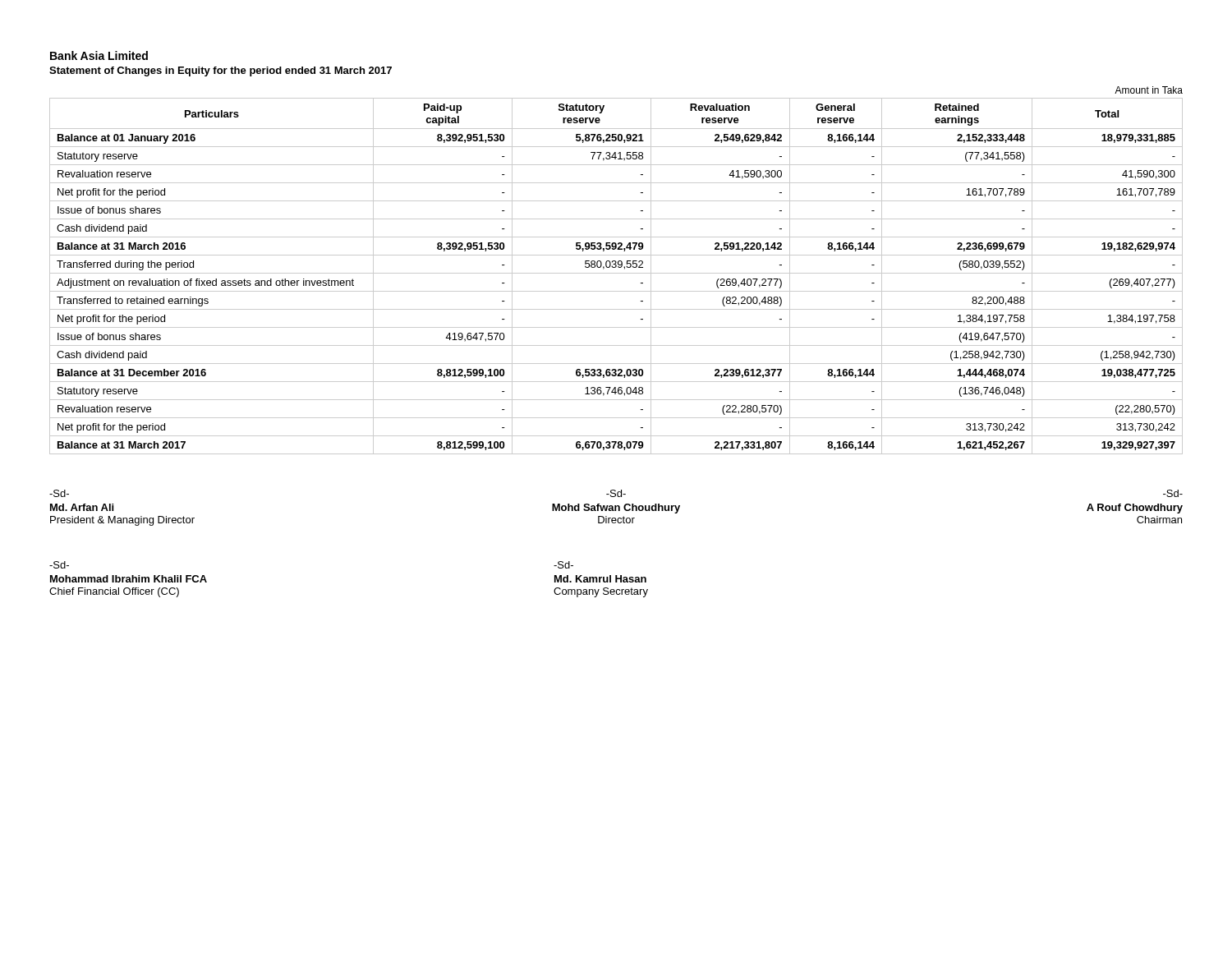The image size is (1232, 953).
Task: Point to the text starting "Sd- Md. Arfan"
Action: (59, 493)
